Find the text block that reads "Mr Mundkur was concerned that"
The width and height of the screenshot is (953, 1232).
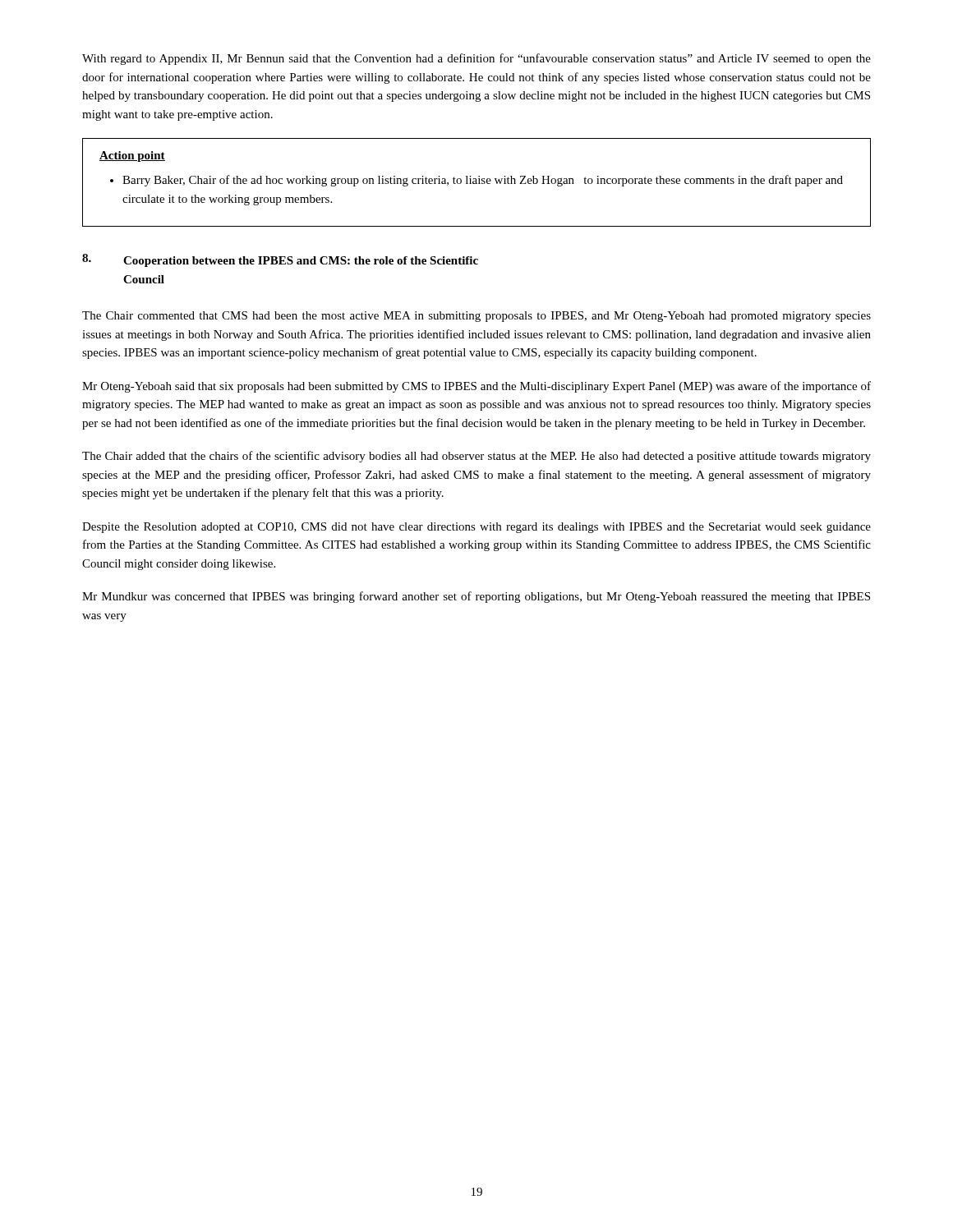tap(476, 606)
